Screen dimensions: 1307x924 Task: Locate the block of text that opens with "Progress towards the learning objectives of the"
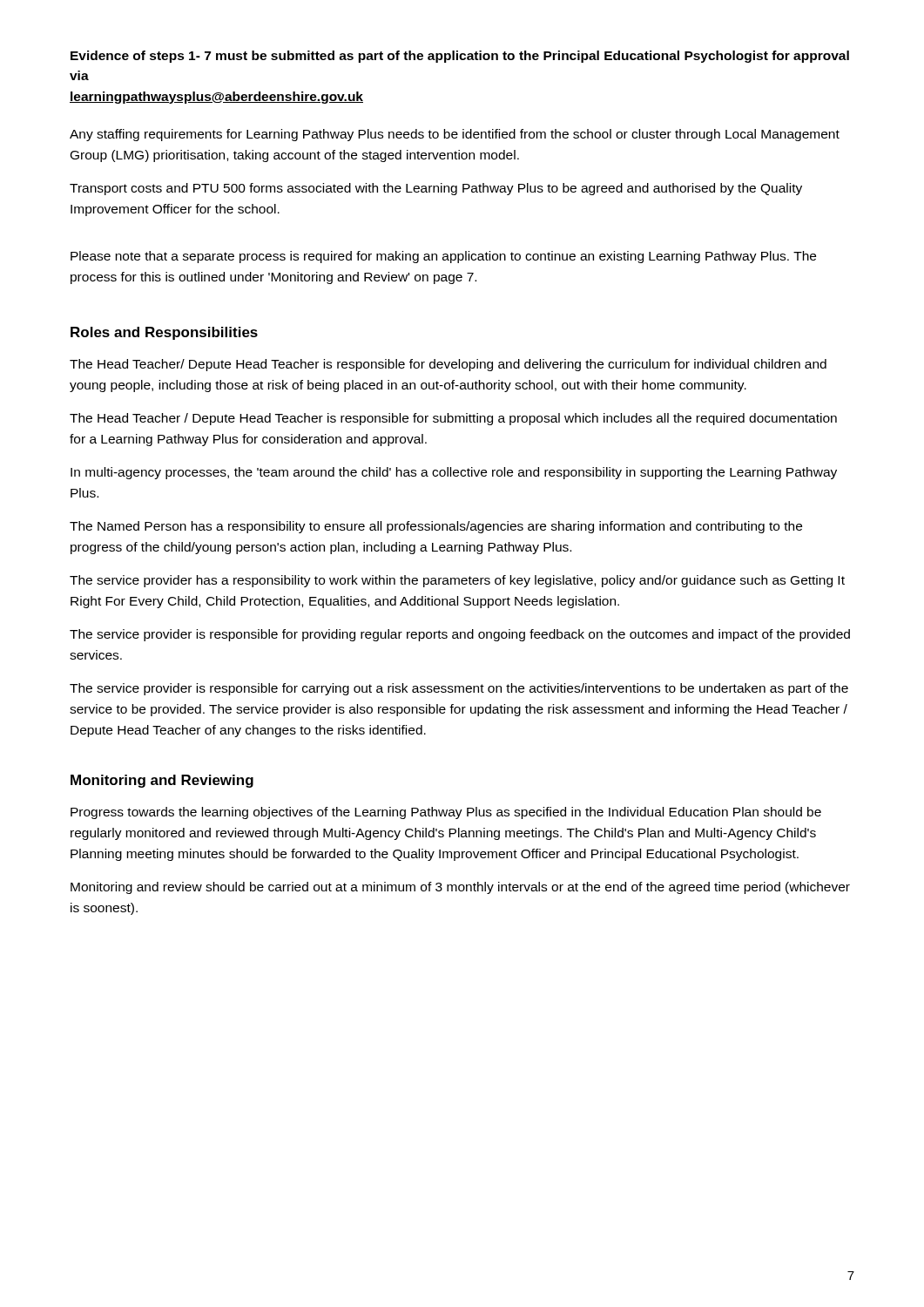coord(446,833)
